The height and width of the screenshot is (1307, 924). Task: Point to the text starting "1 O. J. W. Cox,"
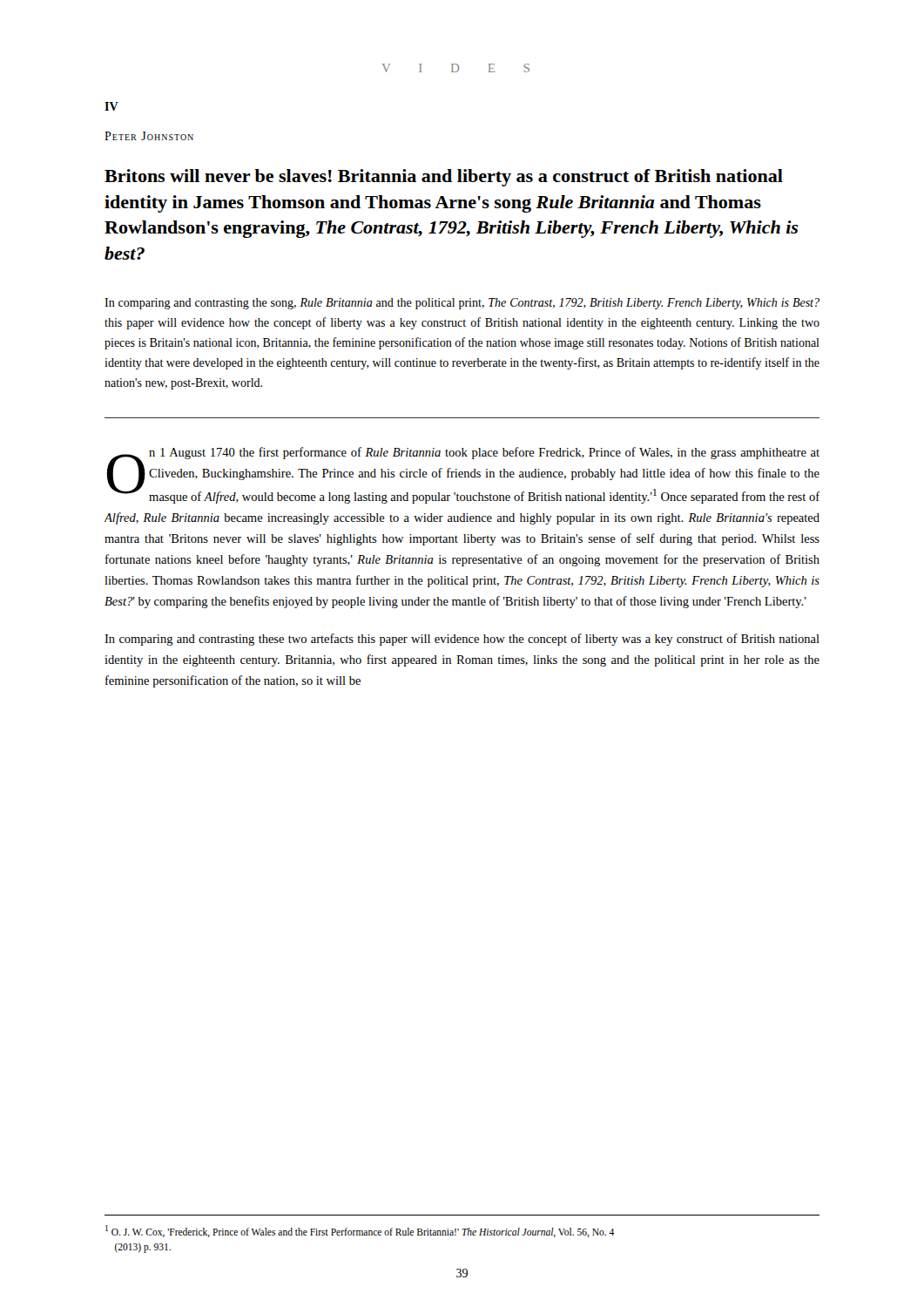pos(359,1237)
